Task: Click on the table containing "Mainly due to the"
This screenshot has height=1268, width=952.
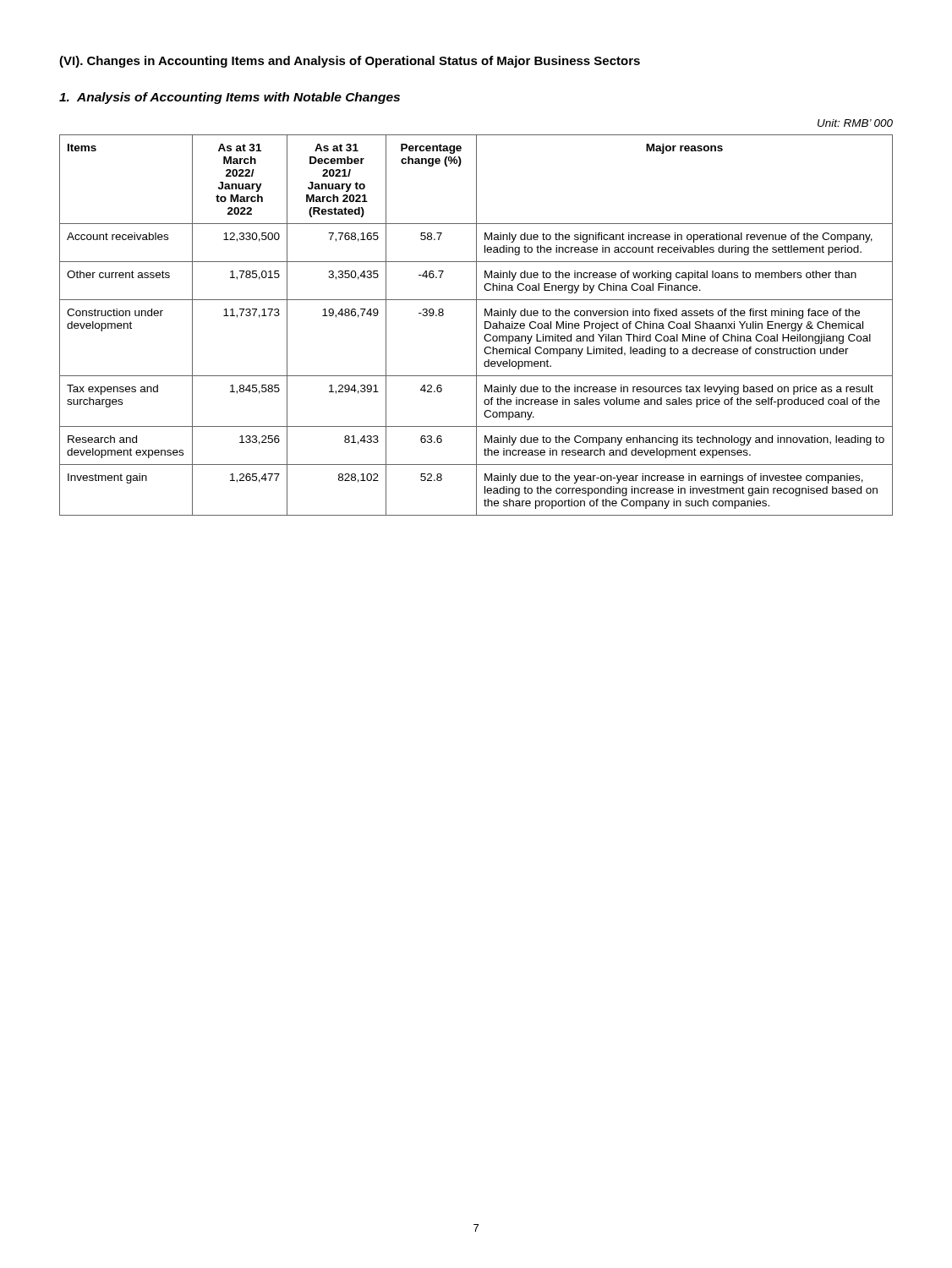Action: [476, 325]
